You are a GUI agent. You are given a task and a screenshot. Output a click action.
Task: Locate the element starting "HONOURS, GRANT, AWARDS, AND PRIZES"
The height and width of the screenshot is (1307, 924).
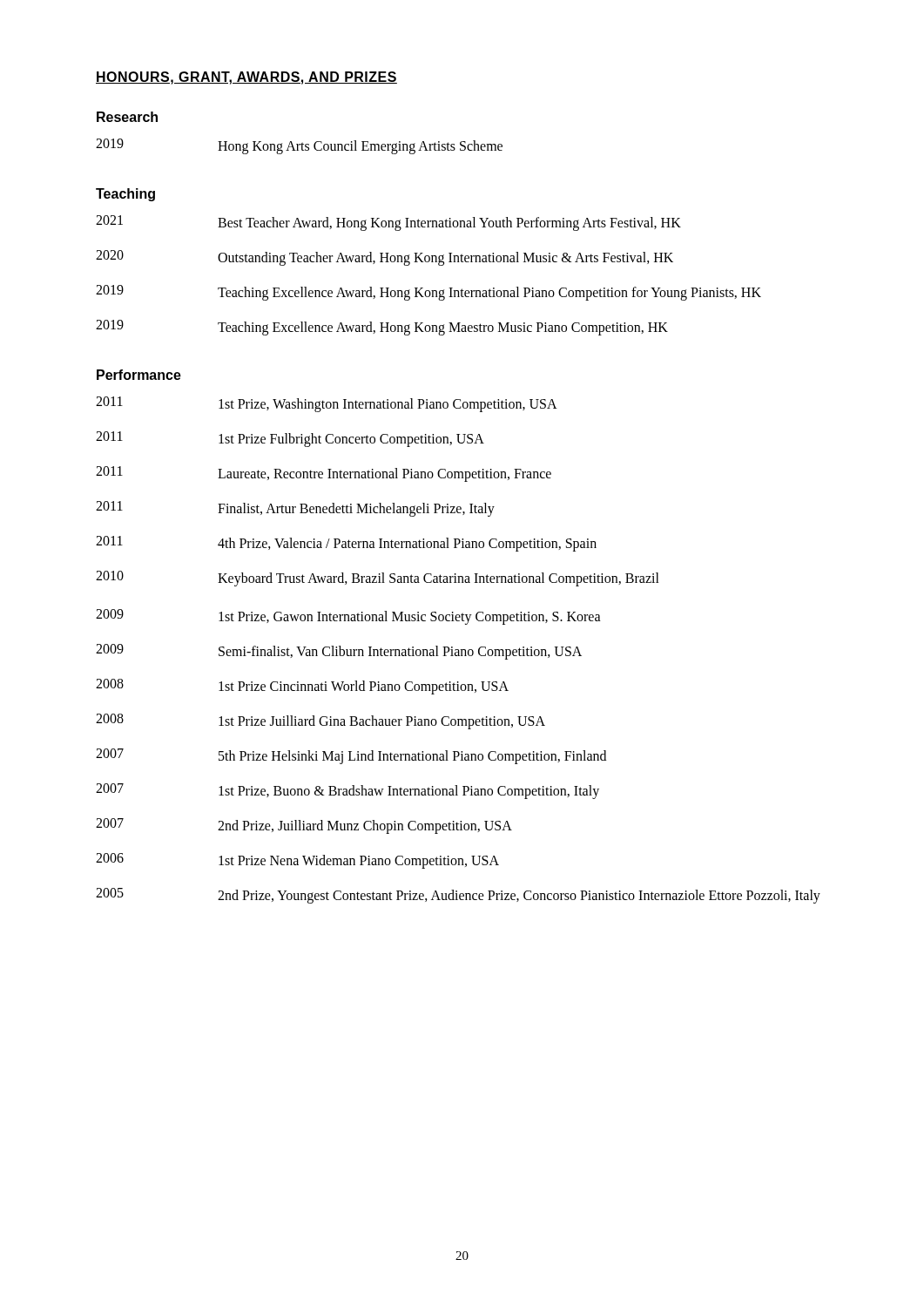pyautogui.click(x=246, y=77)
